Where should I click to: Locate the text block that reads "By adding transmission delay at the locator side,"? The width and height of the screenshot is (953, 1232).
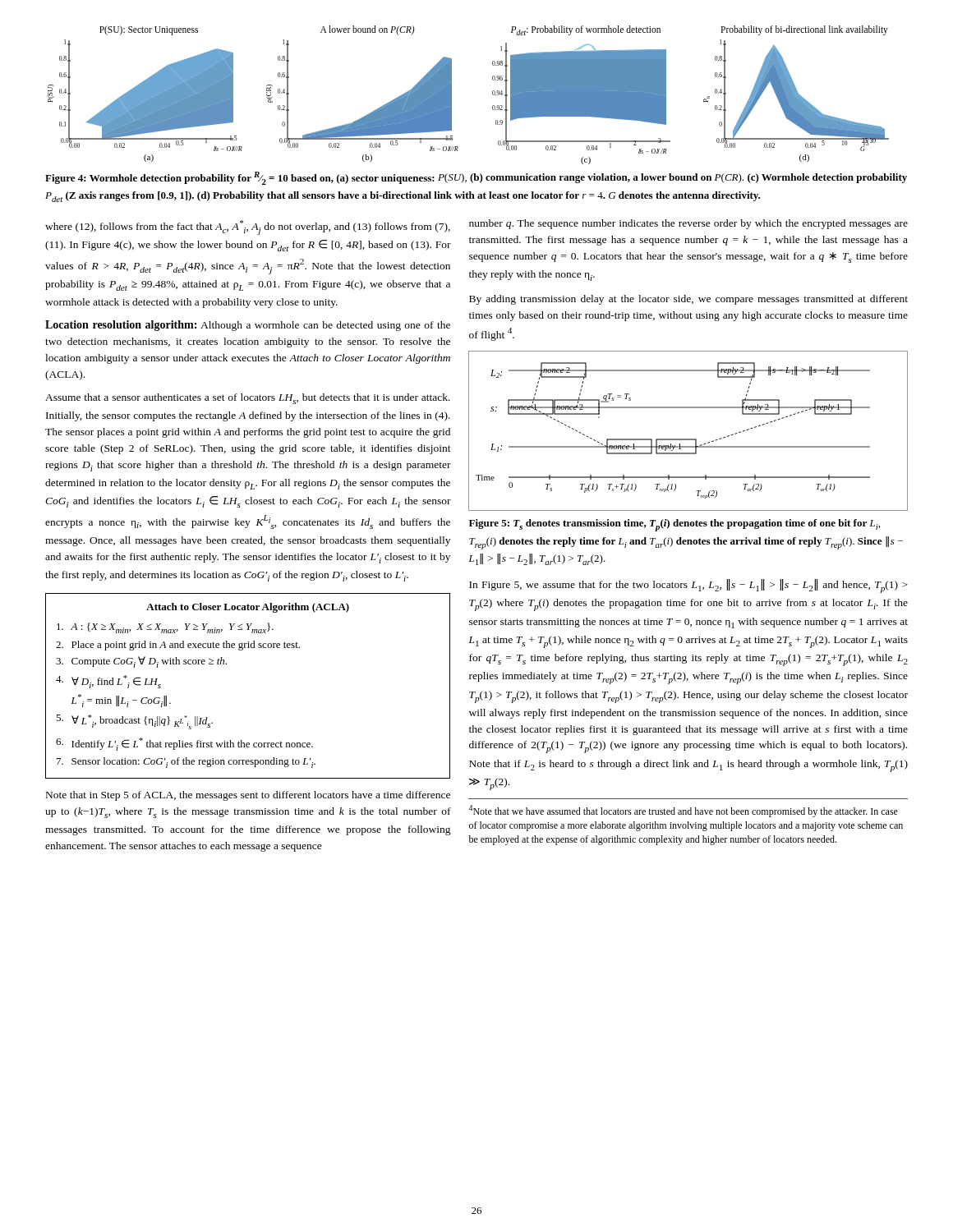[688, 317]
